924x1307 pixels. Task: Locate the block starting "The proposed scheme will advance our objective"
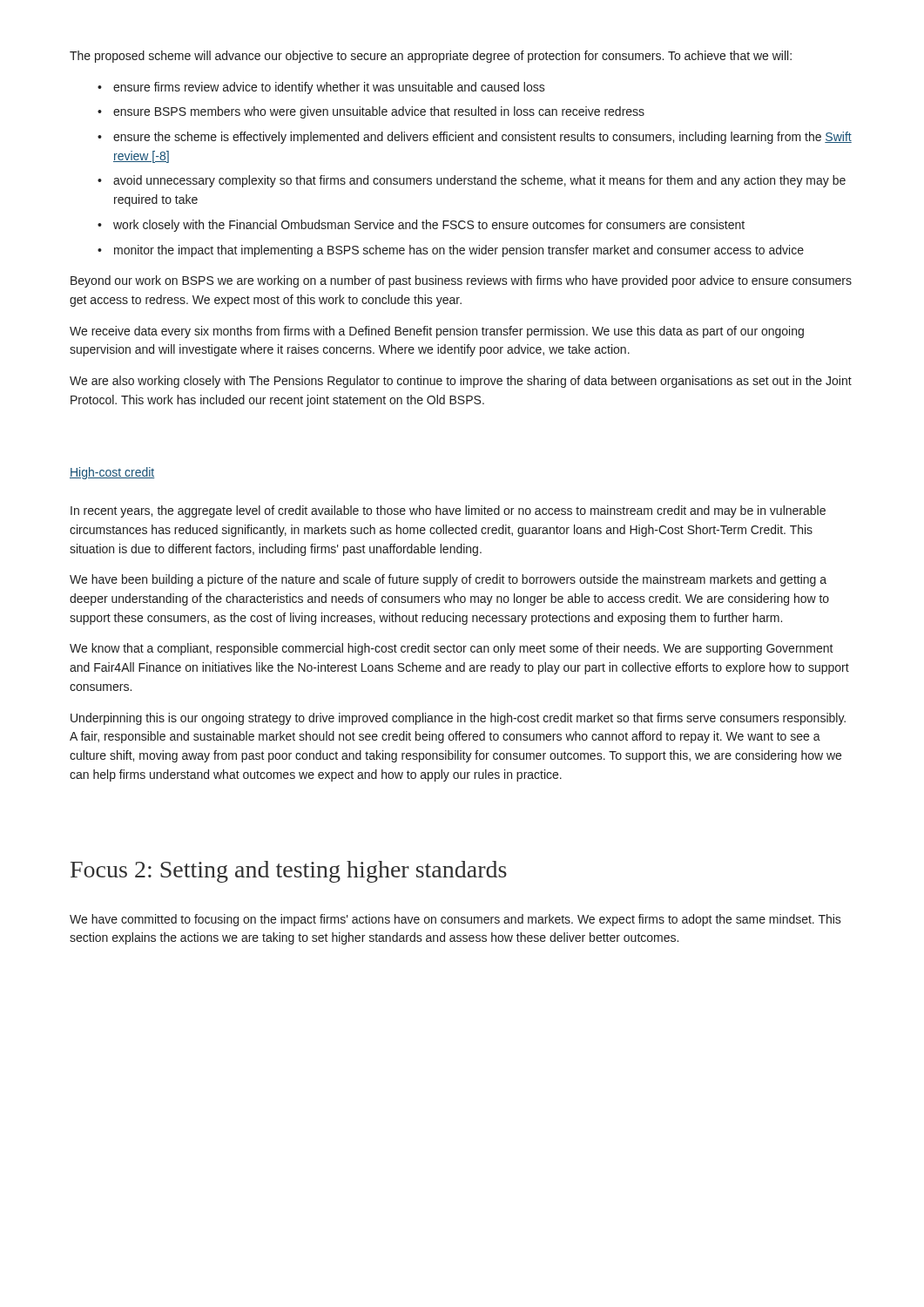tap(431, 56)
